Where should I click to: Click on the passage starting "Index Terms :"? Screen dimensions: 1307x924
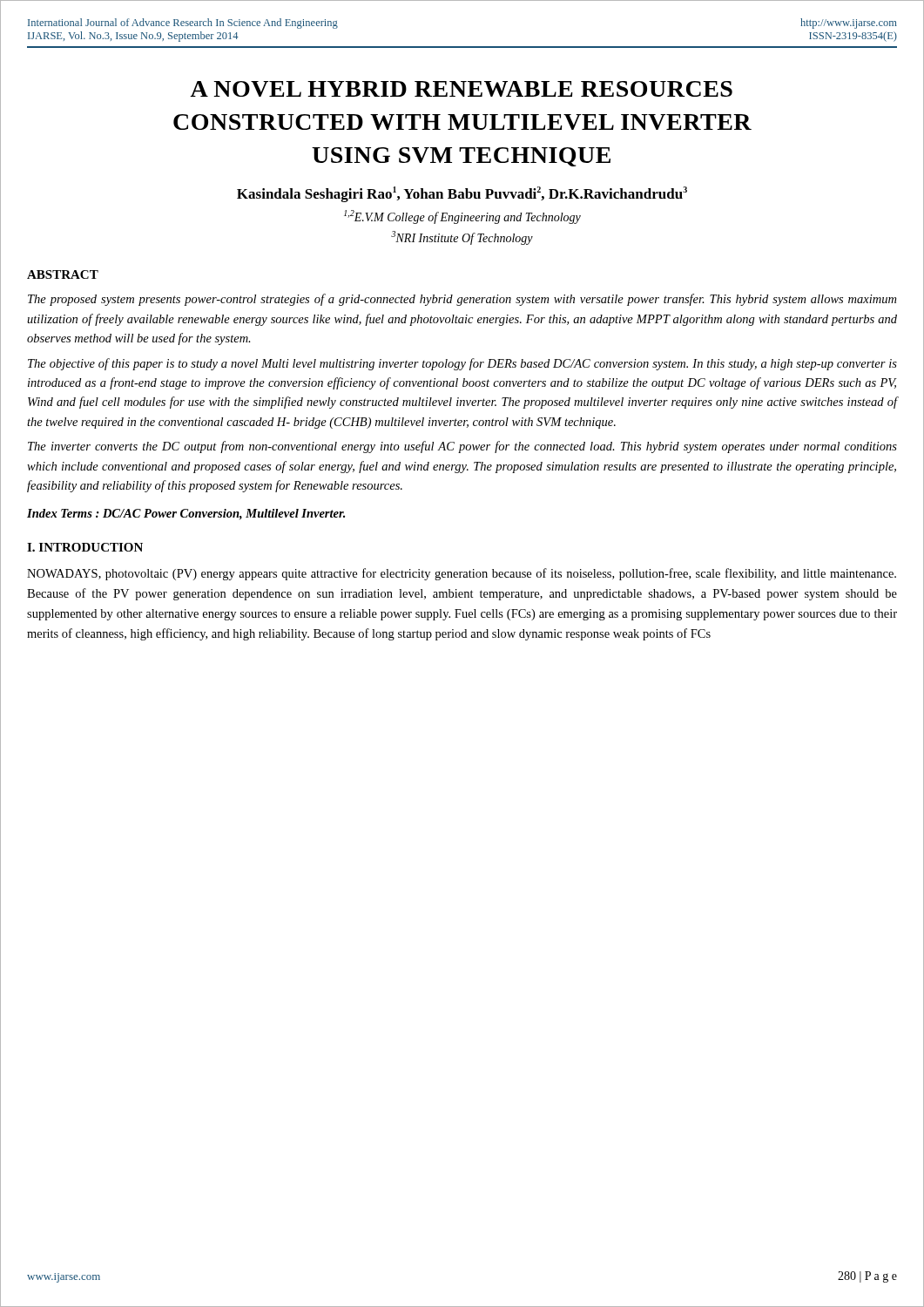coord(187,513)
